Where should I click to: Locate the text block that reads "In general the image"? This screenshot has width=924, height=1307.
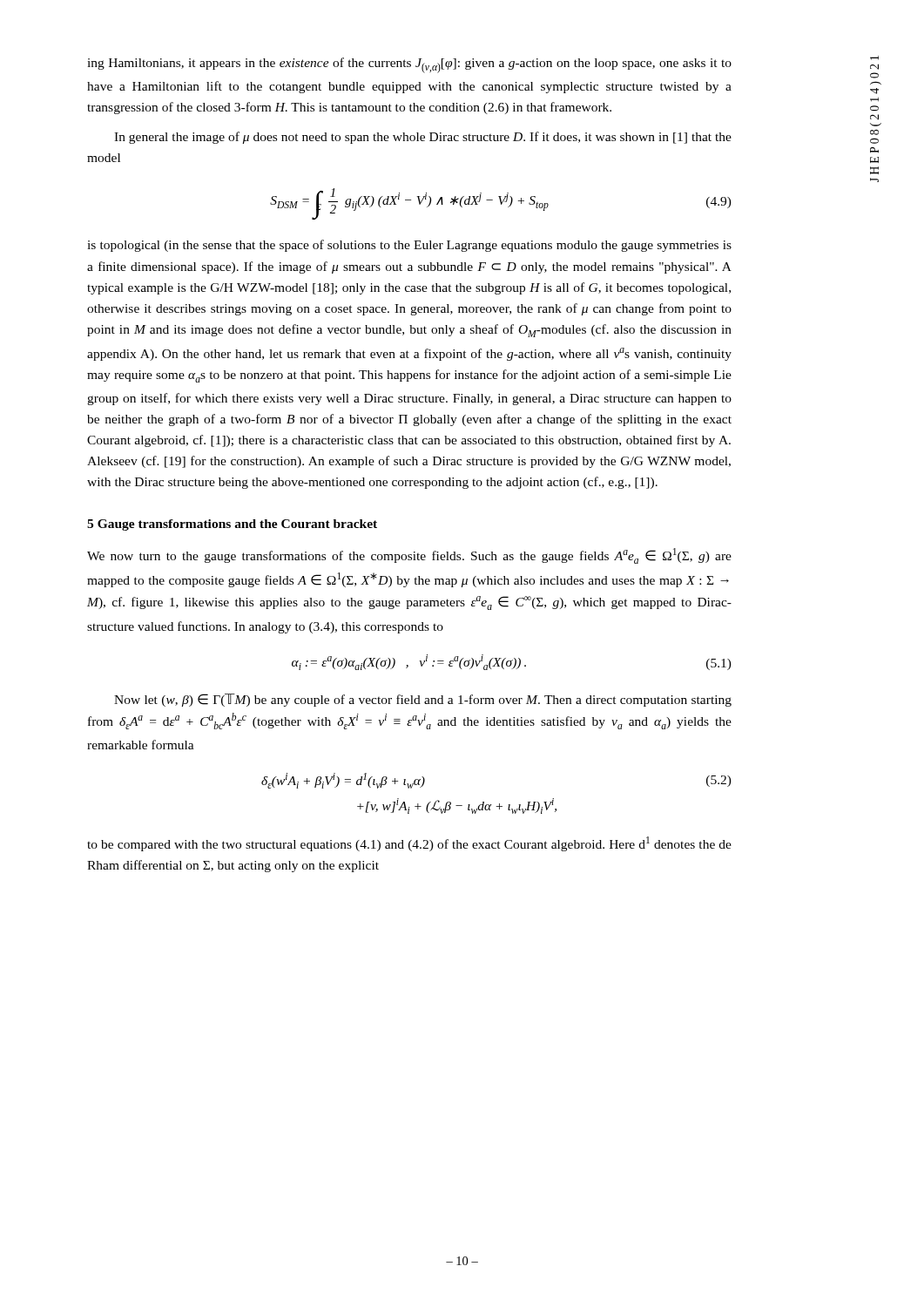click(409, 147)
